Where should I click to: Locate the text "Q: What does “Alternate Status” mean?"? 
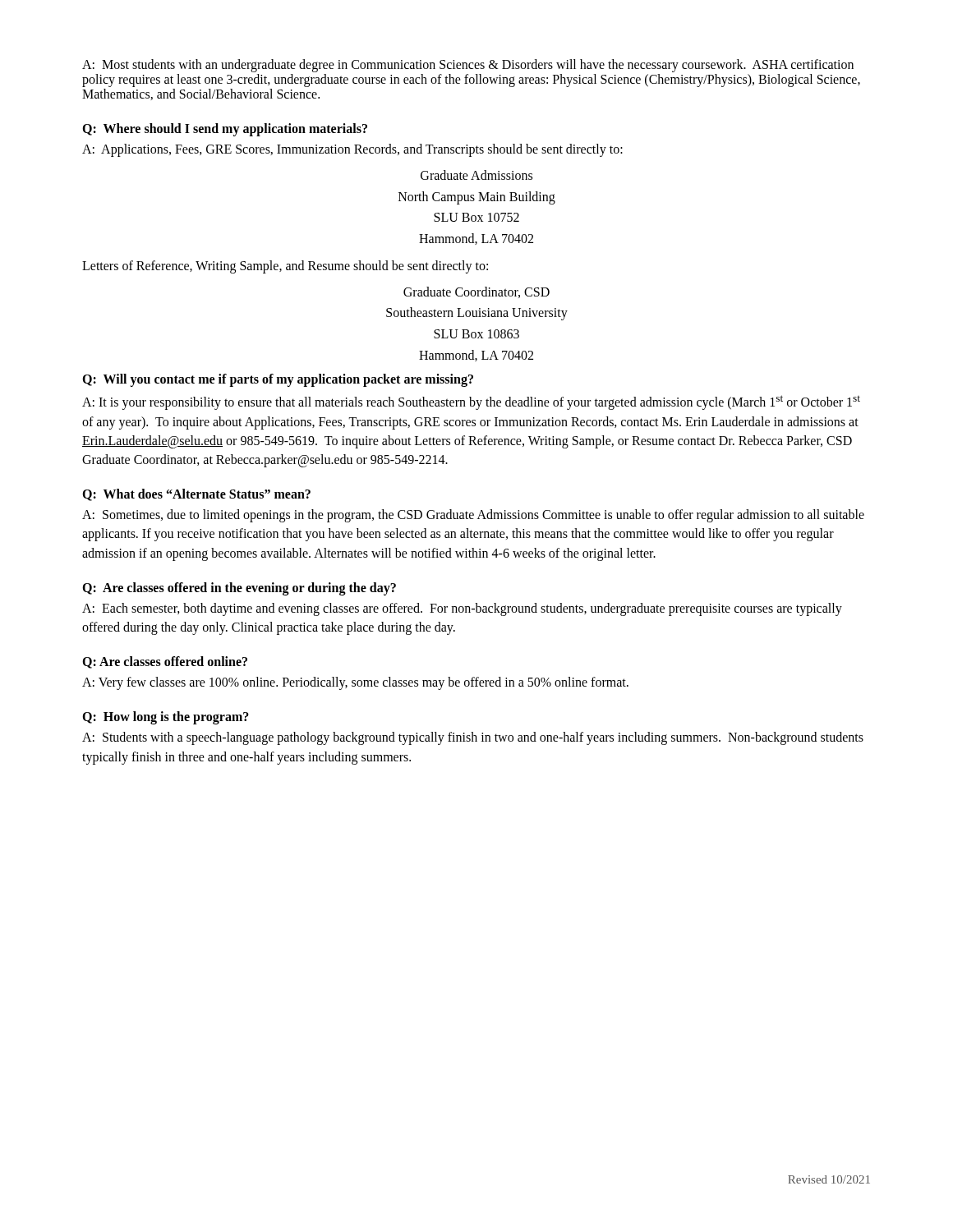pyautogui.click(x=197, y=494)
